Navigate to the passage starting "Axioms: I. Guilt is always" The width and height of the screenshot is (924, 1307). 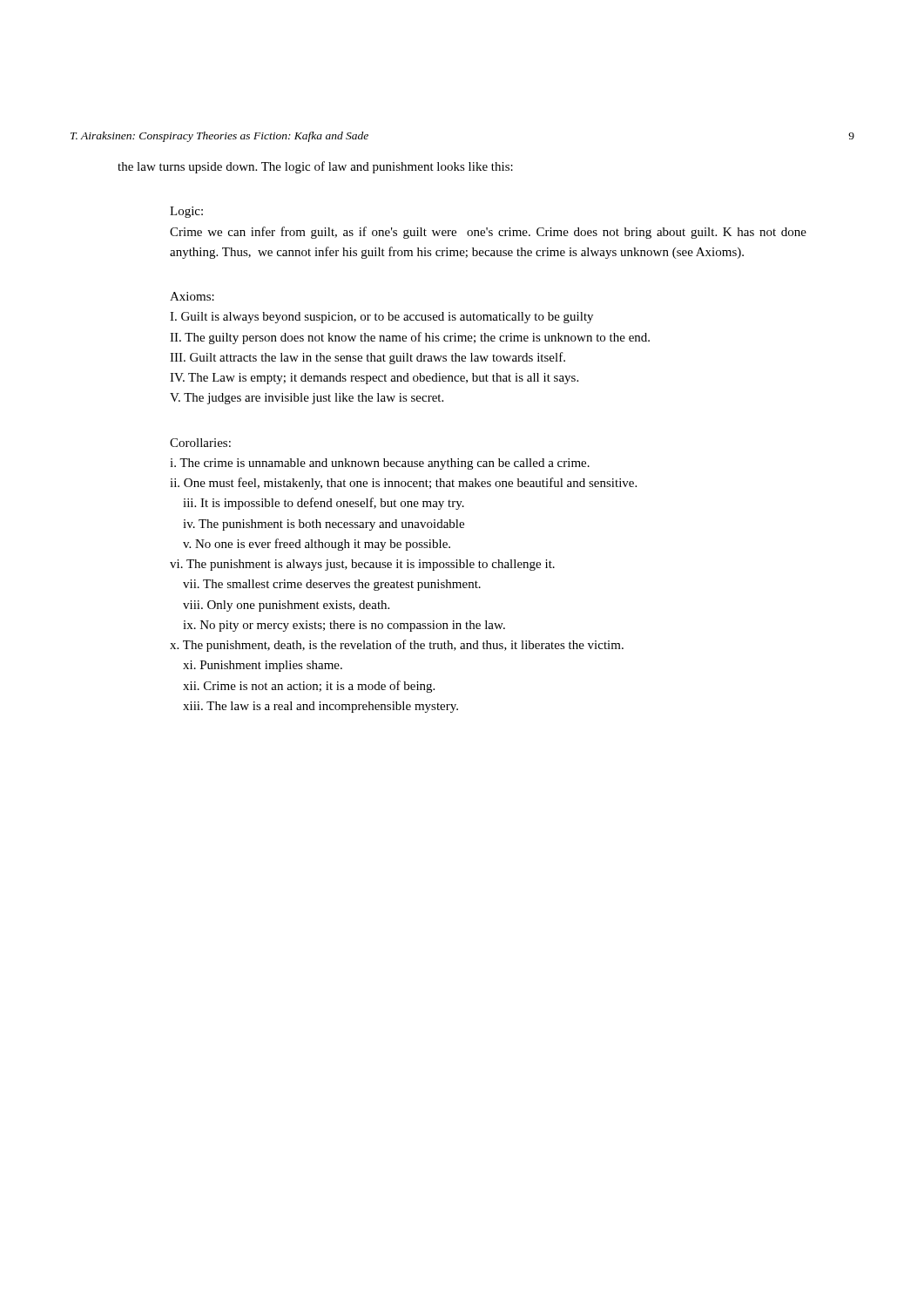488,347
